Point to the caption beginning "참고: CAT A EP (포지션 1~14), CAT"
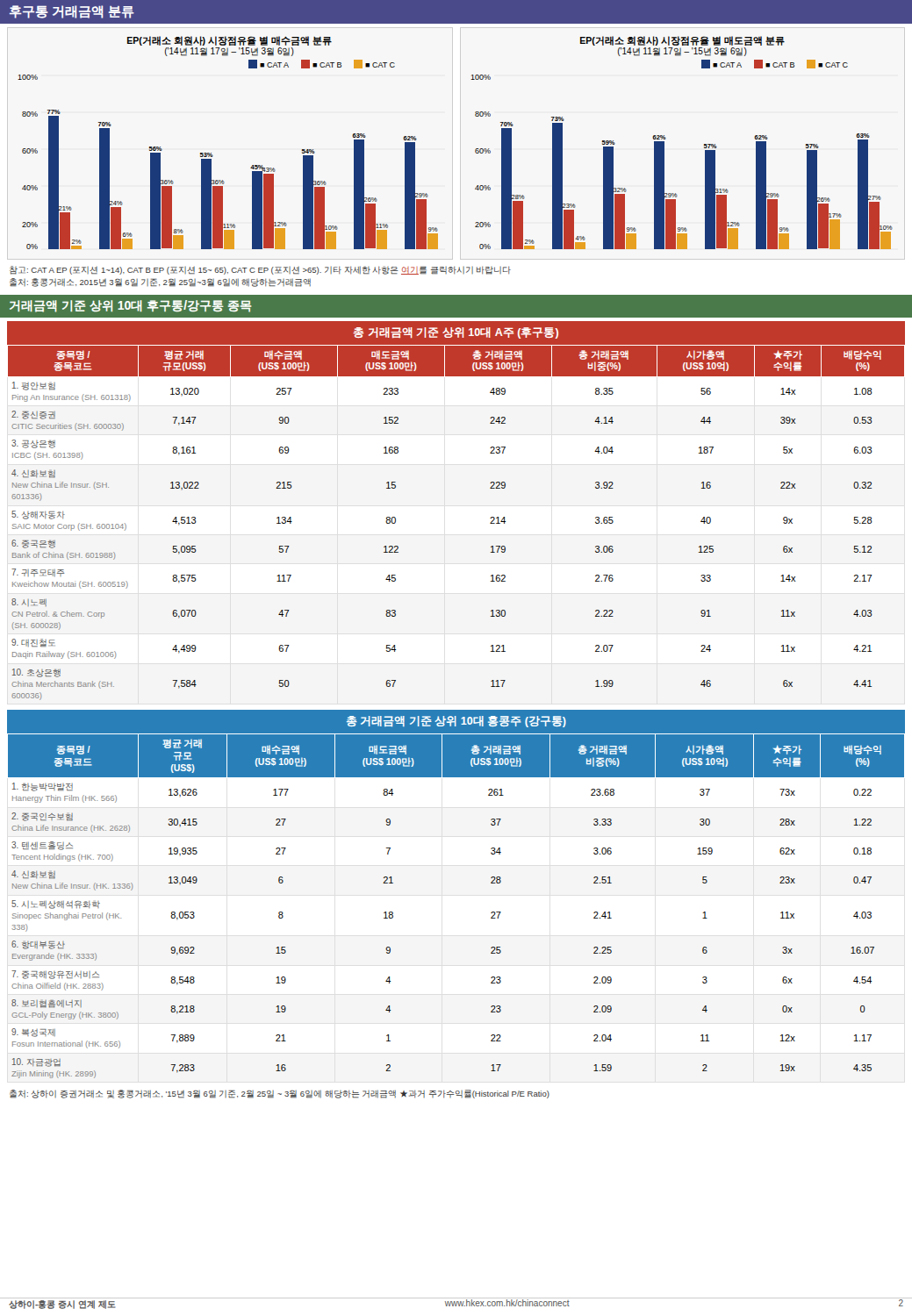Image resolution: width=912 pixels, height=1316 pixels. [260, 276]
